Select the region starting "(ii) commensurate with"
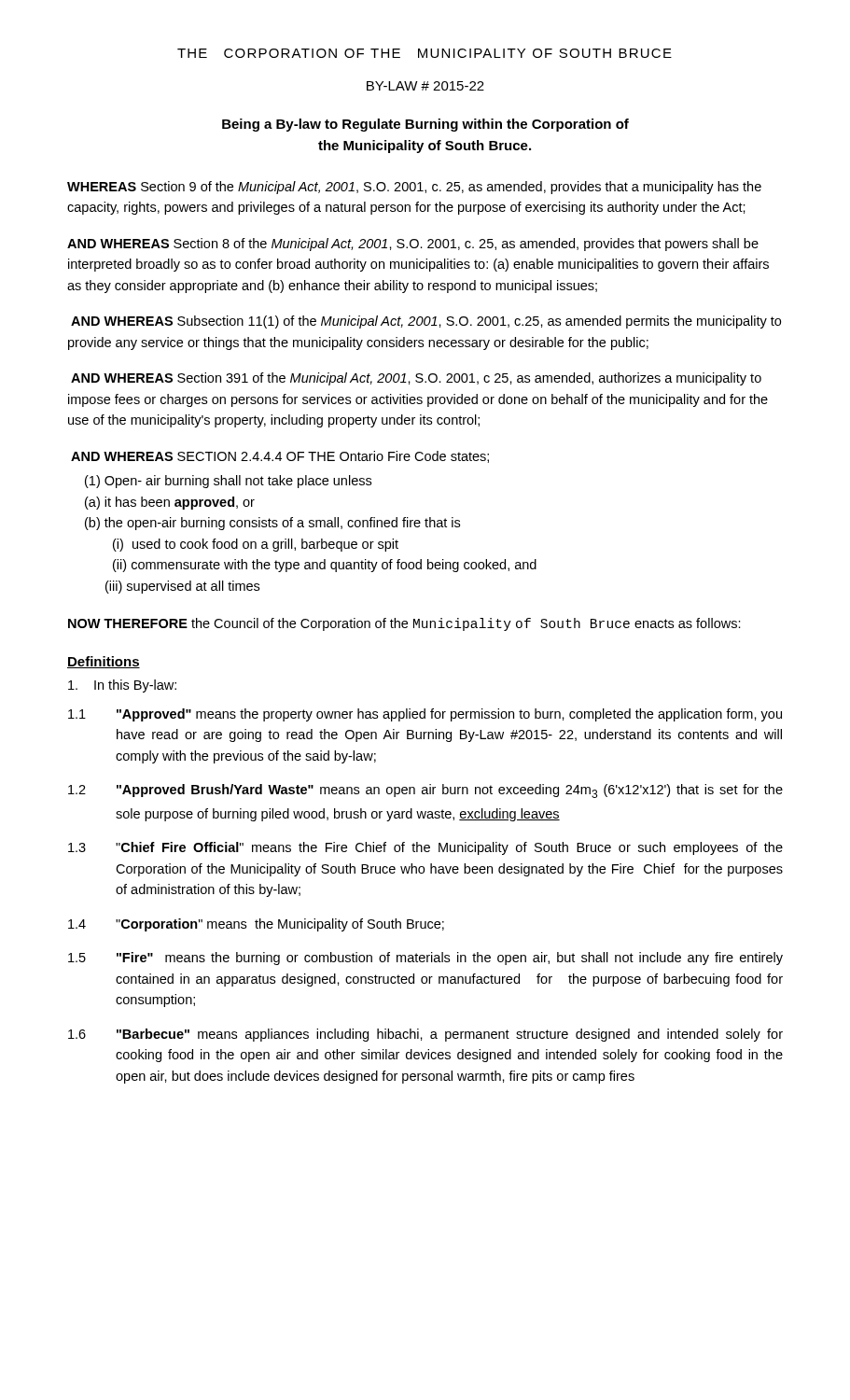 [324, 565]
